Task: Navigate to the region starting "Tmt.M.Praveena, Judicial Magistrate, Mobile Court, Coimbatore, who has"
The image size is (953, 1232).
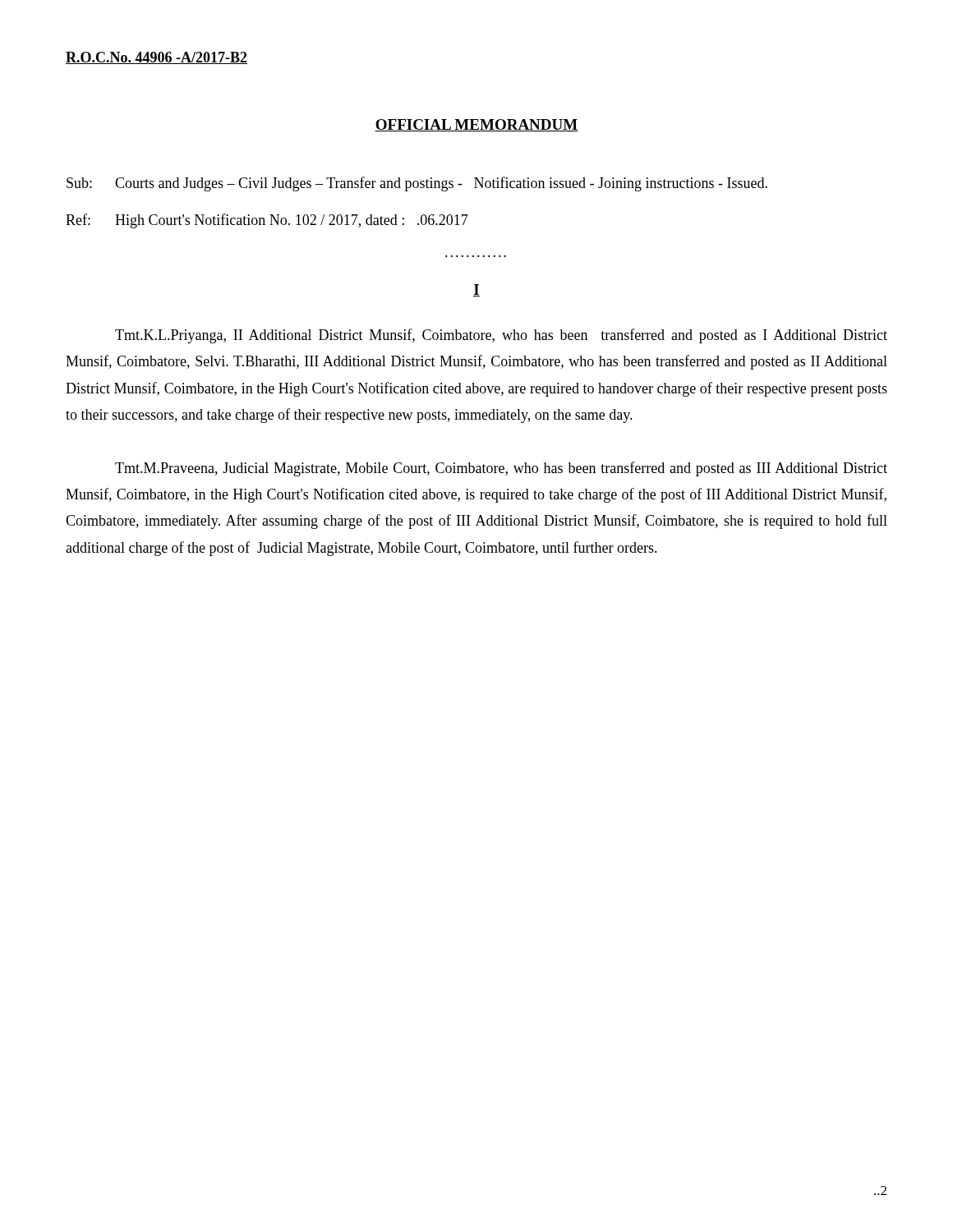Action: pyautogui.click(x=476, y=508)
